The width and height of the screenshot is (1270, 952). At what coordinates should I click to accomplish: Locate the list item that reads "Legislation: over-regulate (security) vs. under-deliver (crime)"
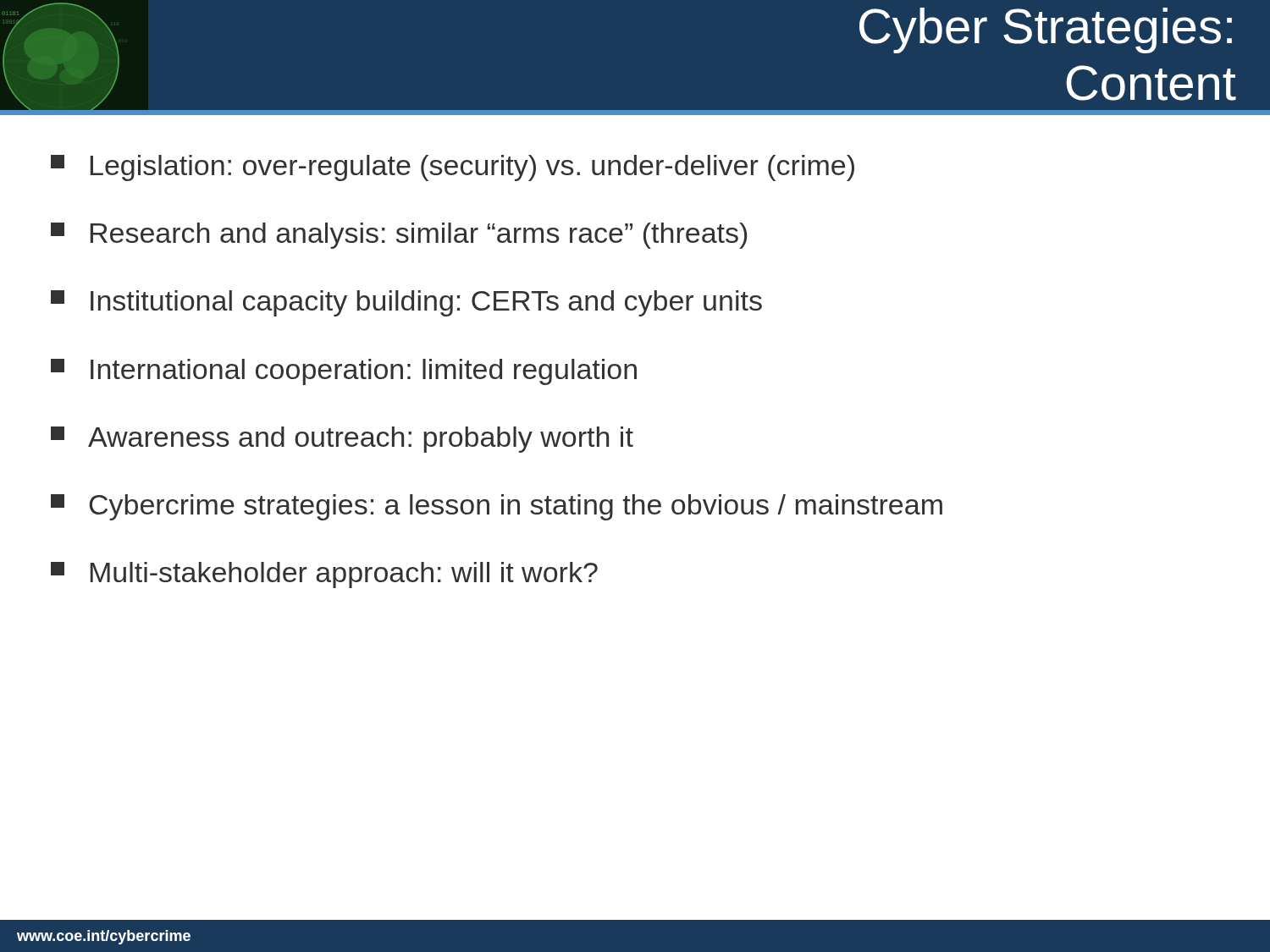coord(453,165)
